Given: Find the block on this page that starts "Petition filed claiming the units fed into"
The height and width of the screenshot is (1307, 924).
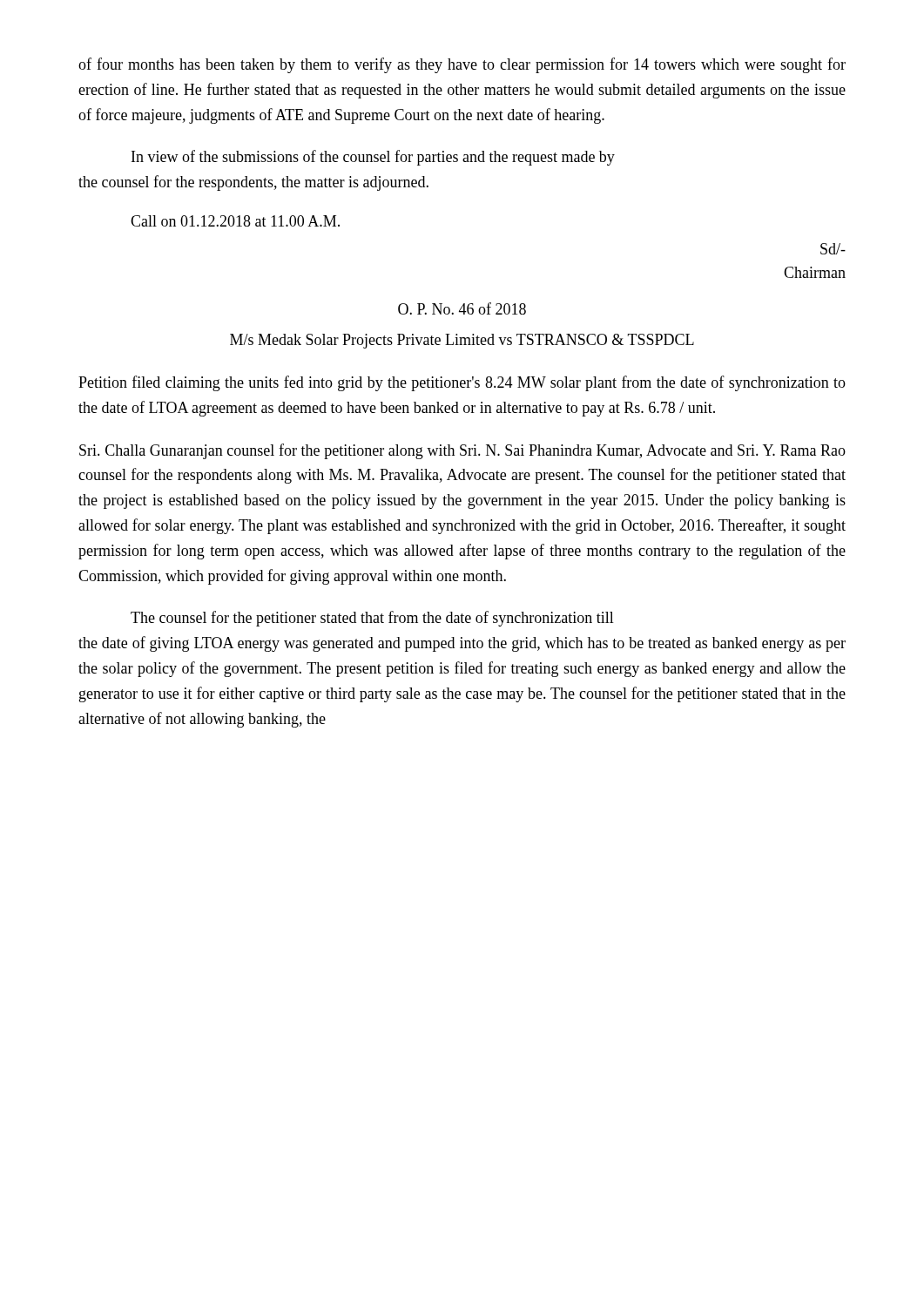Looking at the screenshot, I should point(462,395).
